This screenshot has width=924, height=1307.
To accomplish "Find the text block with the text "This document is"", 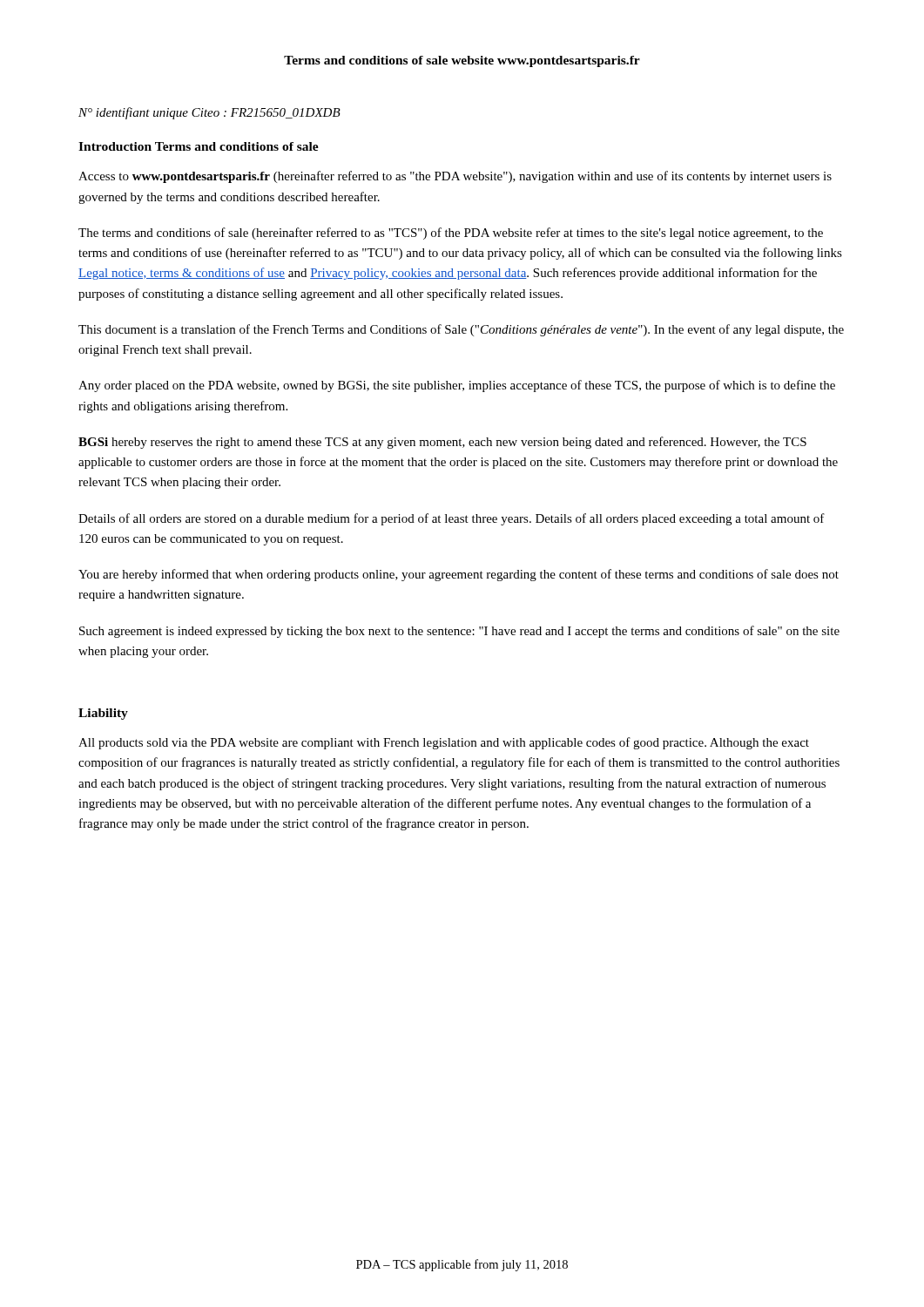I will (461, 339).
